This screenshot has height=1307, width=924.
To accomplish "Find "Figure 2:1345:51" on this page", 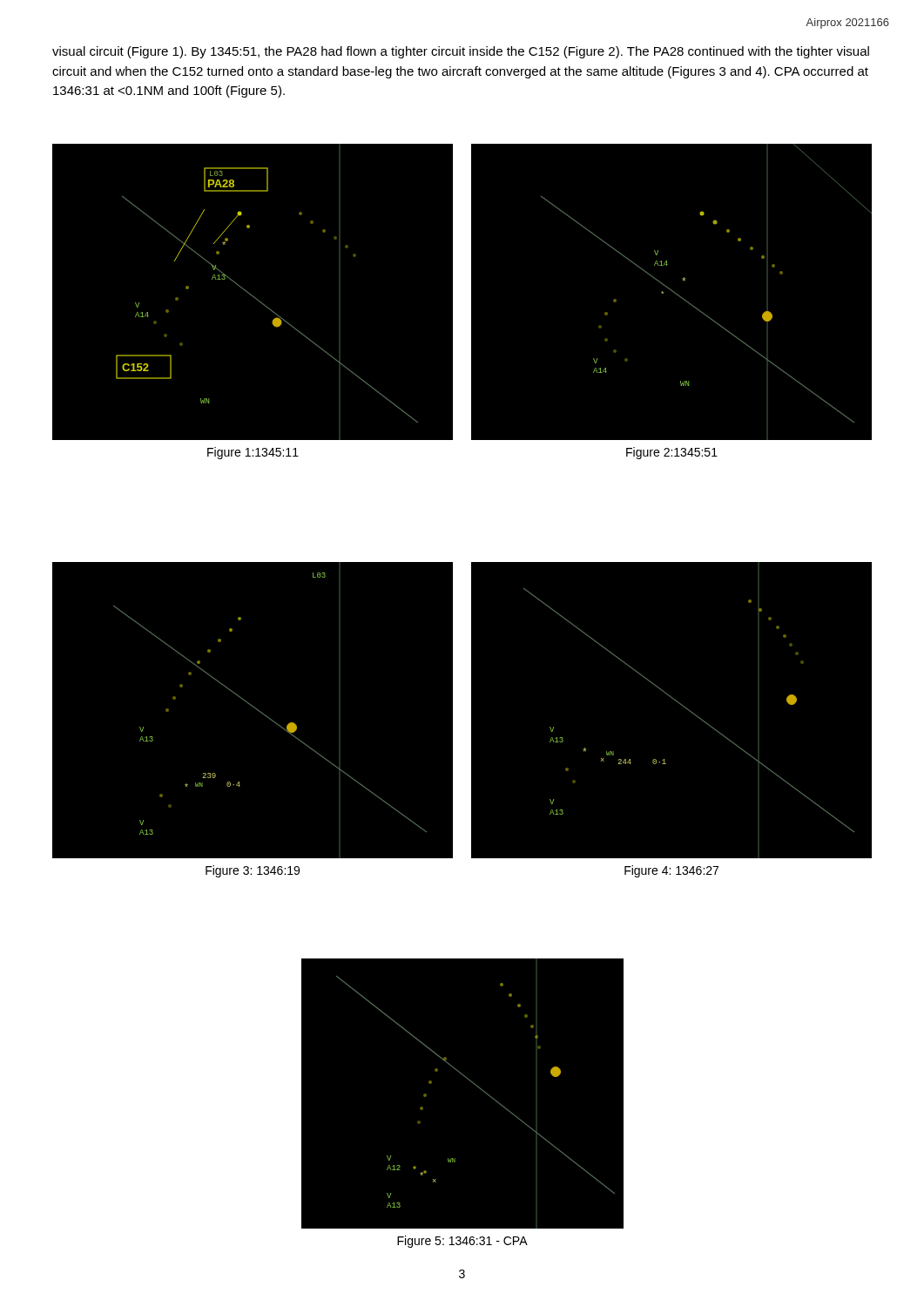I will tap(671, 452).
